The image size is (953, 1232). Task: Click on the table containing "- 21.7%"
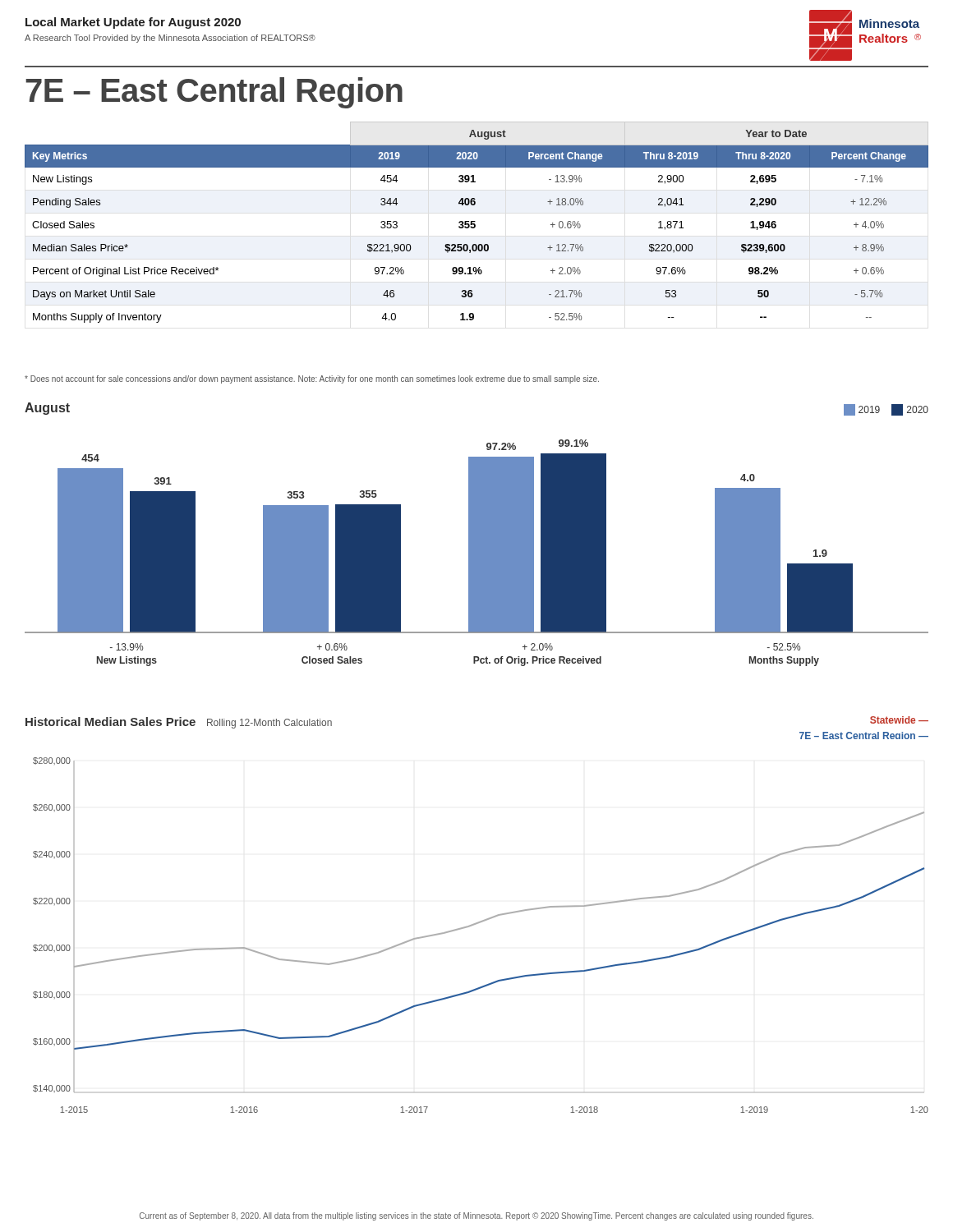[x=476, y=225]
